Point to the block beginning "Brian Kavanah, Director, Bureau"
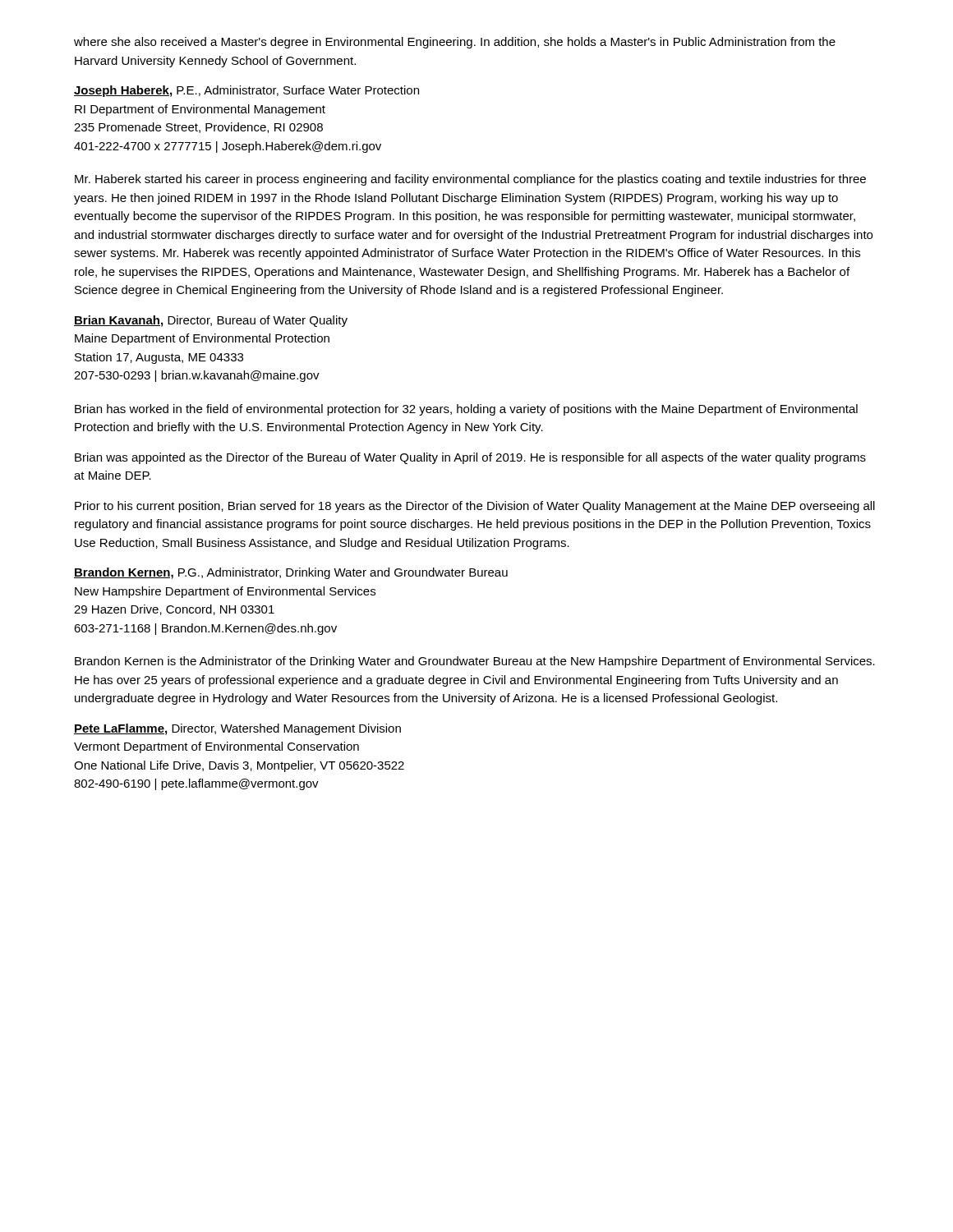Screen dimensions: 1232x953 [x=211, y=321]
